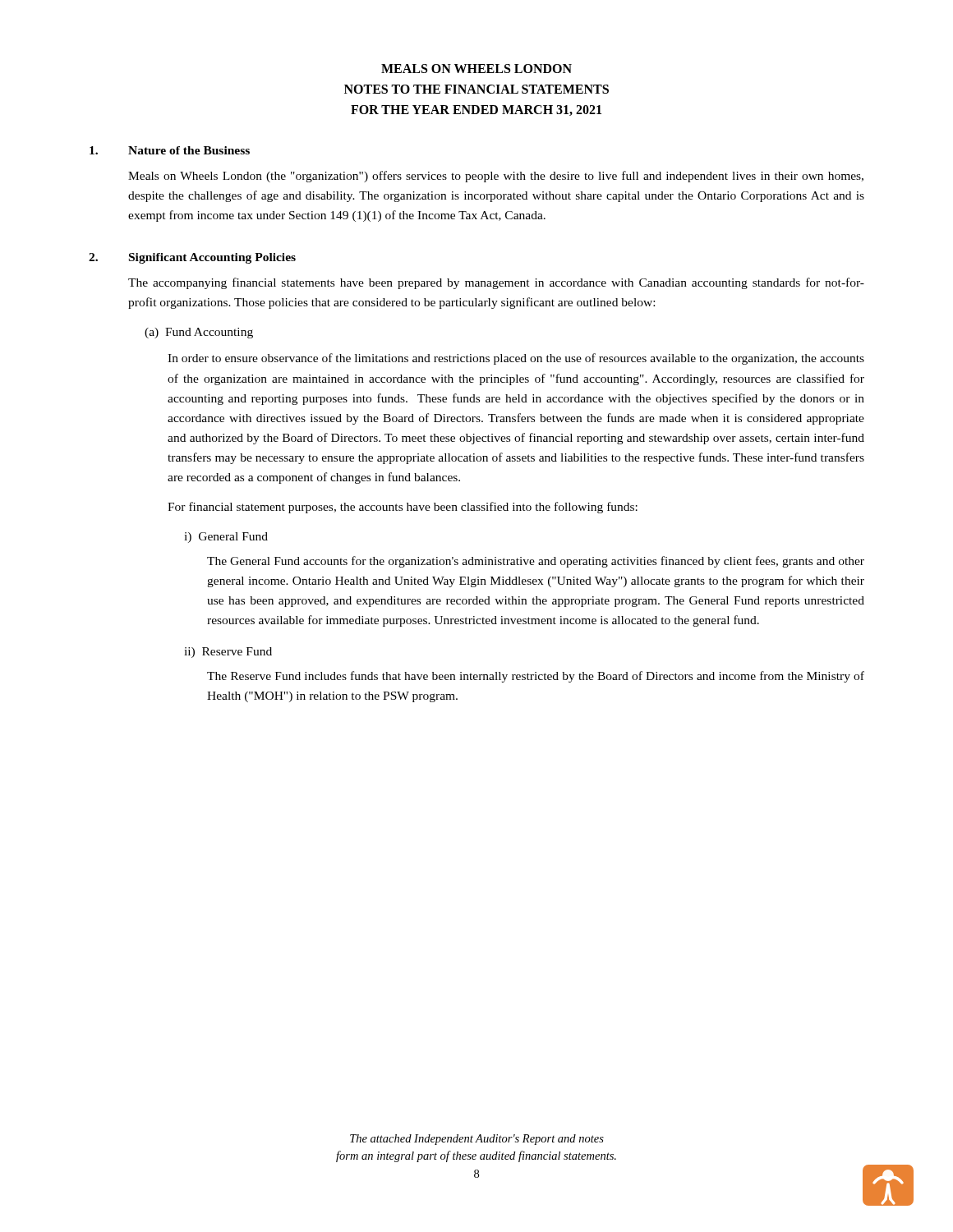Point to the block beginning "The accompanying financial statements"

pyautogui.click(x=496, y=292)
